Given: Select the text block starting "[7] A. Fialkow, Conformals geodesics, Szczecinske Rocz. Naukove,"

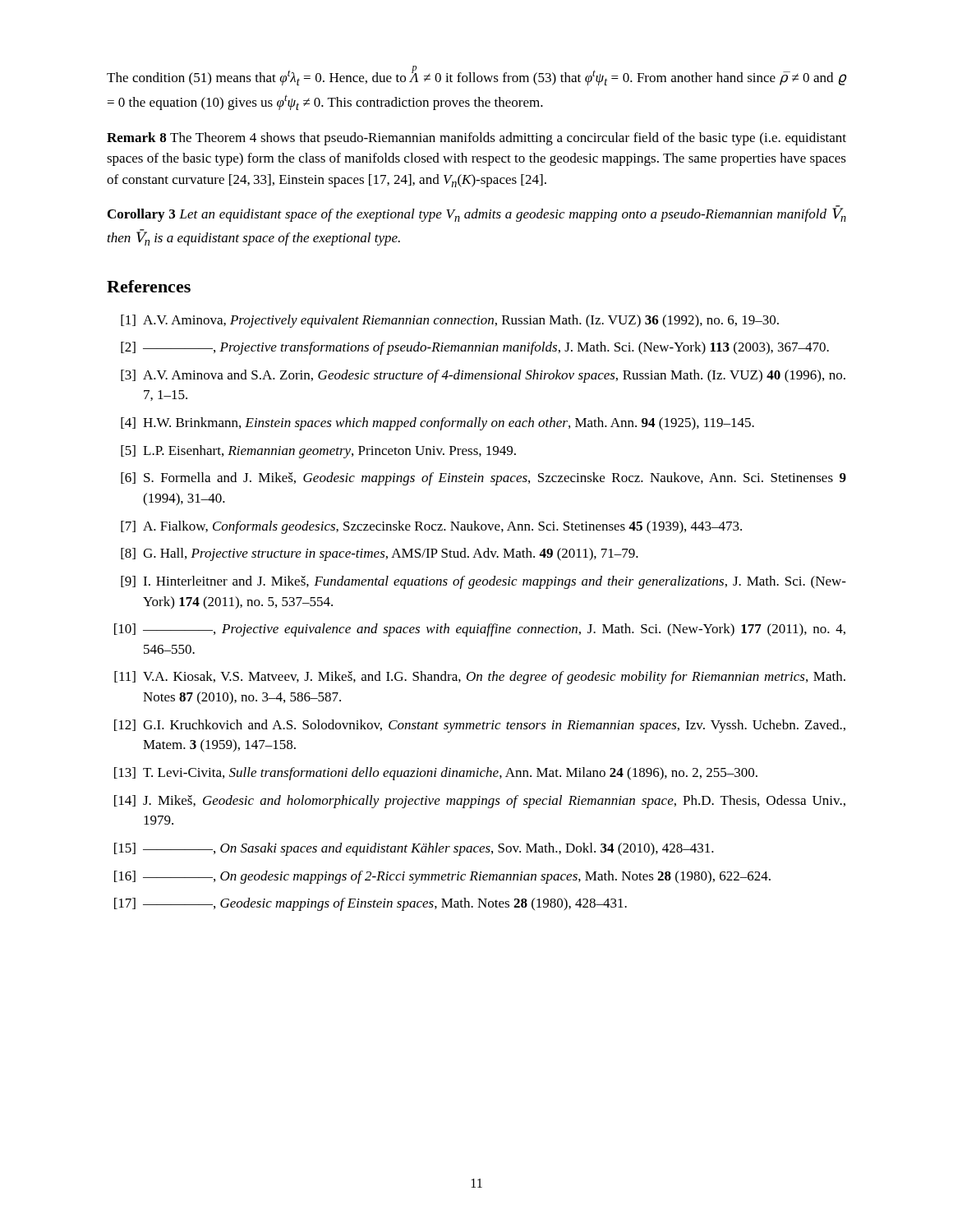Looking at the screenshot, I should [x=476, y=526].
